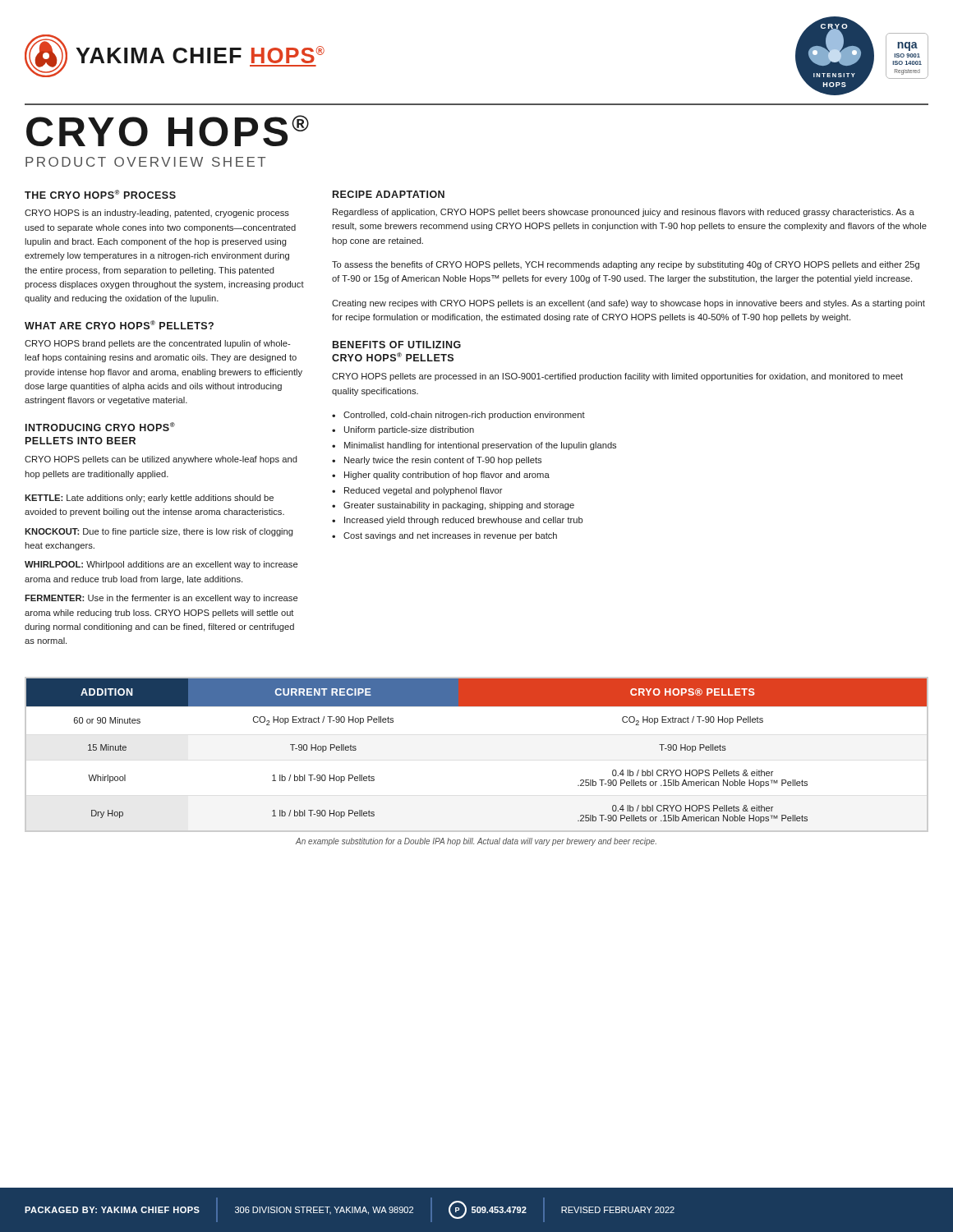Click on the region starting "CRYO HOPS brand pellets are"
Screen dimensions: 1232x953
164,372
